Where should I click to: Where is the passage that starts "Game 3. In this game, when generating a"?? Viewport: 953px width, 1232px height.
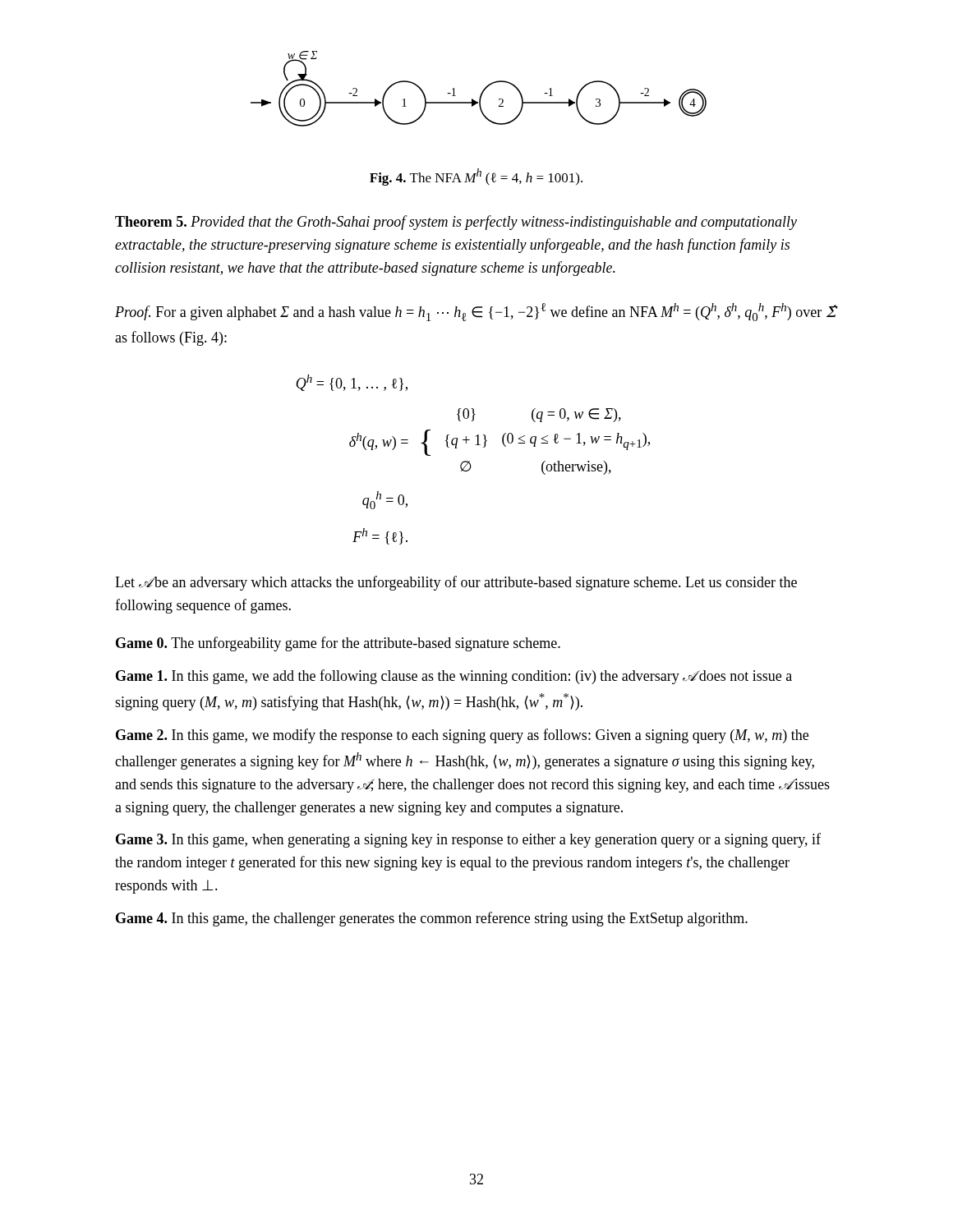(468, 863)
